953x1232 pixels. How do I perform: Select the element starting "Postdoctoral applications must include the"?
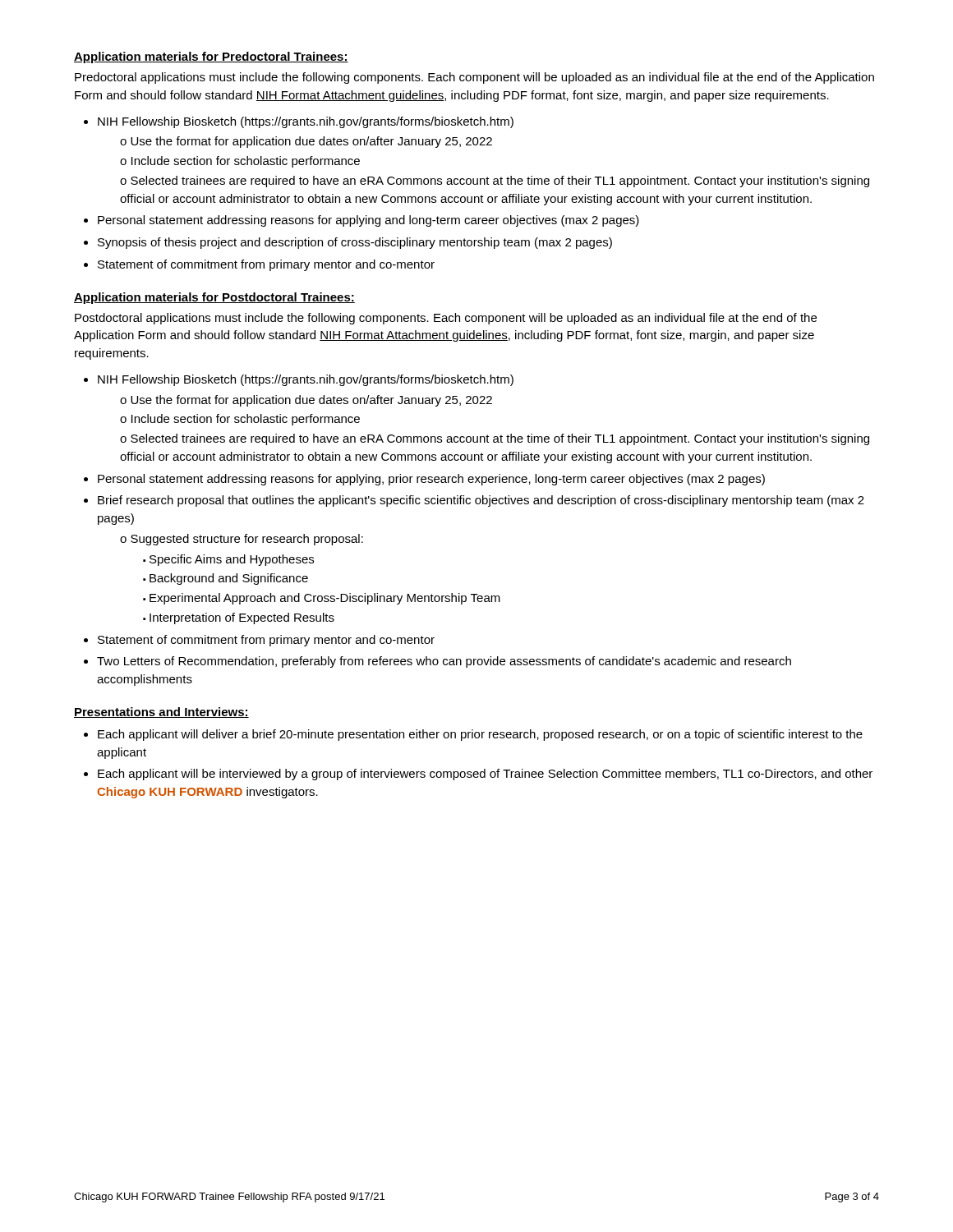[446, 335]
